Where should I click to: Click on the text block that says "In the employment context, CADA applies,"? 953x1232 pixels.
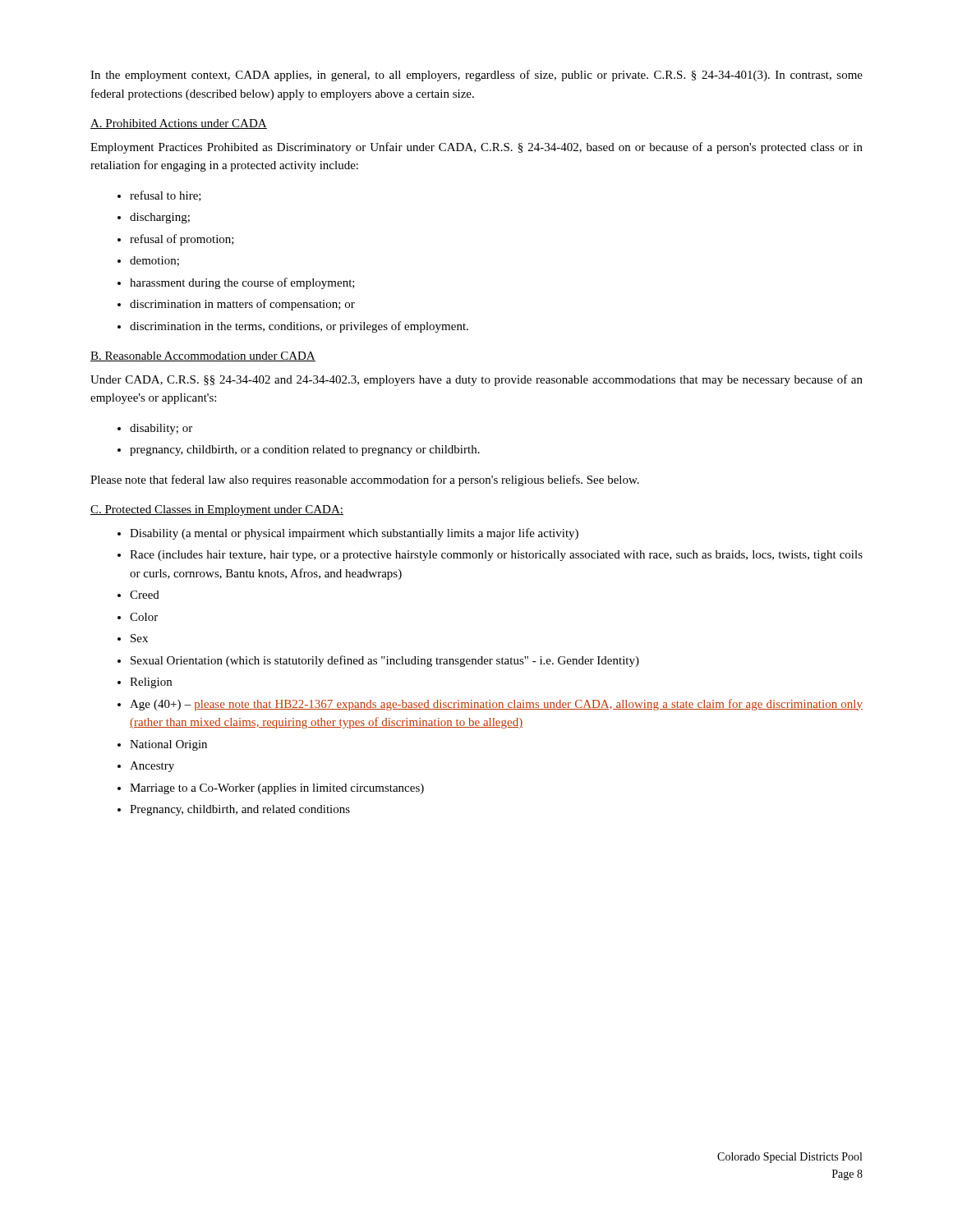coord(476,84)
